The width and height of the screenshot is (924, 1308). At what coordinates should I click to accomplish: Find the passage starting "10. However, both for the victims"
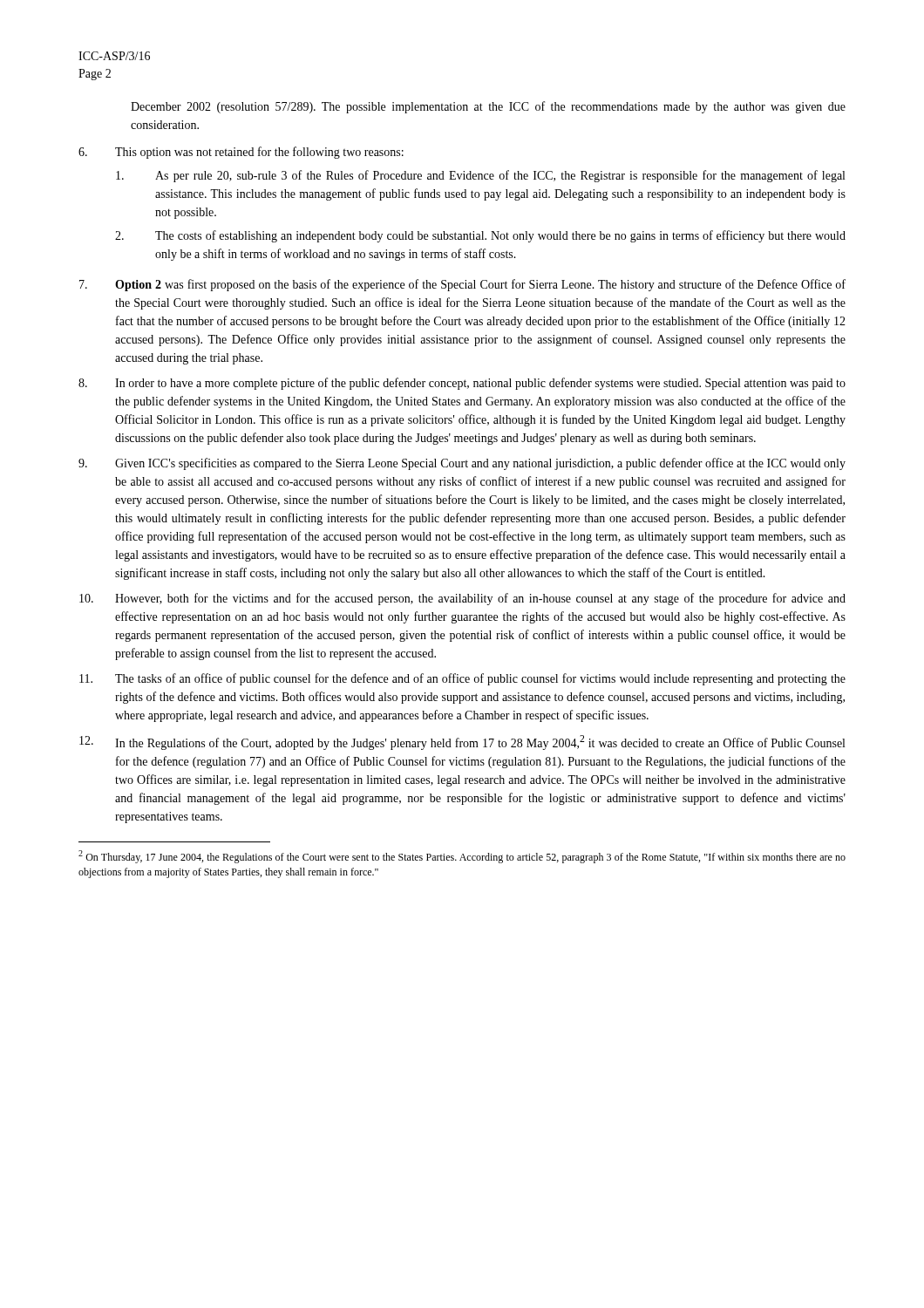[x=462, y=626]
